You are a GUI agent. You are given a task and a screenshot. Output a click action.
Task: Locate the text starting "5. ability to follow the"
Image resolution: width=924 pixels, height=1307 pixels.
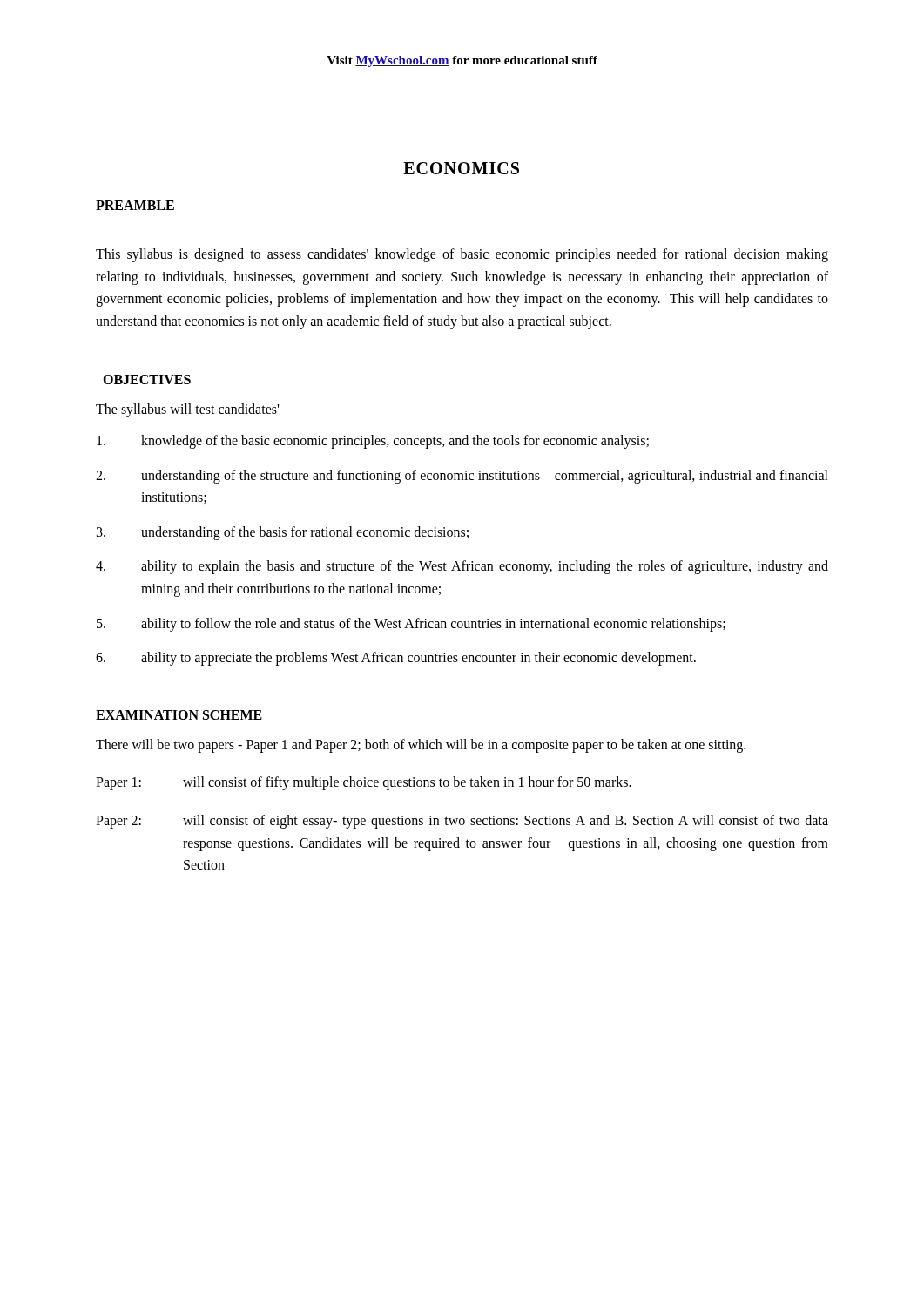pos(462,623)
